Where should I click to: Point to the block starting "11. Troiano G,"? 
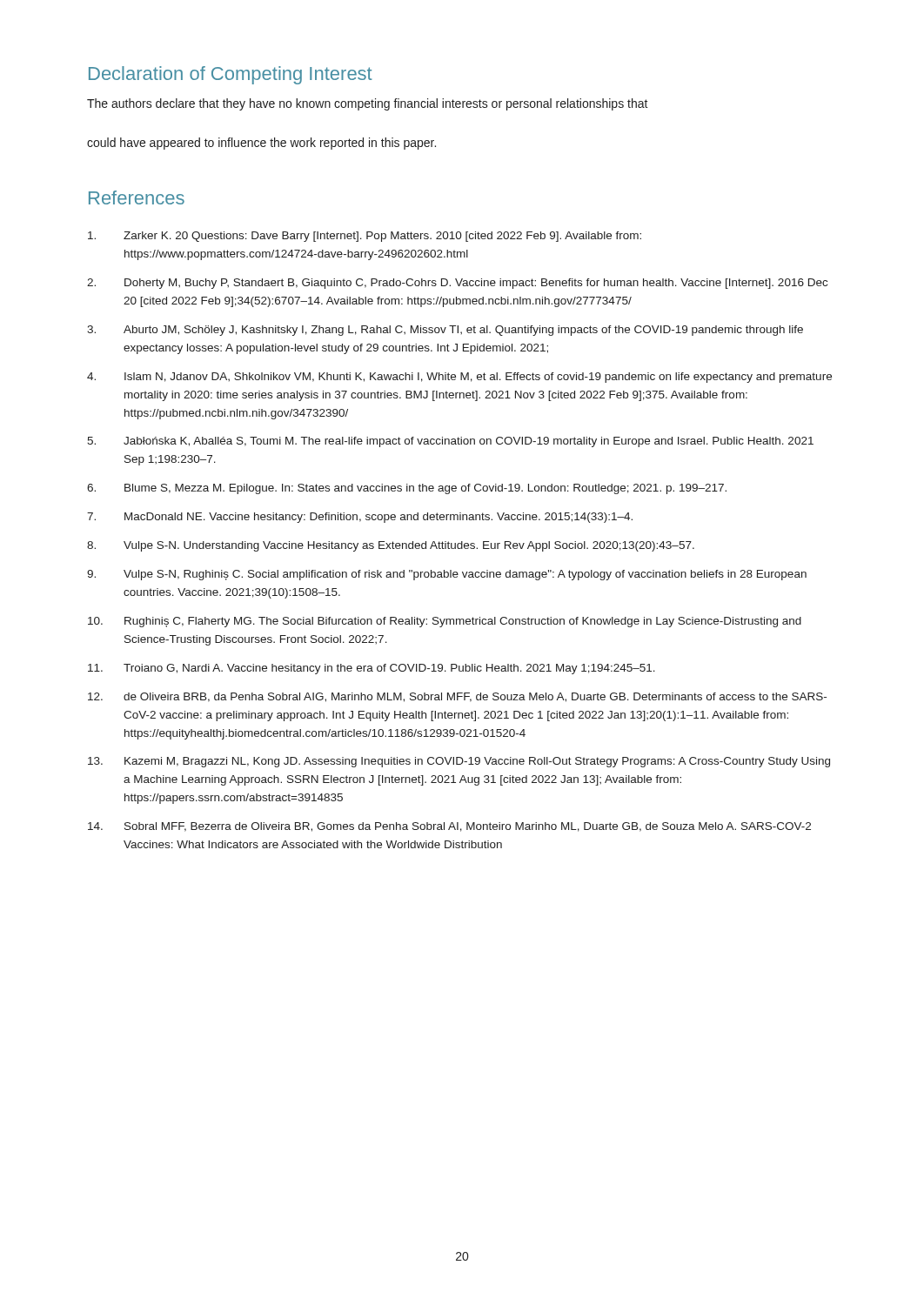pos(462,668)
